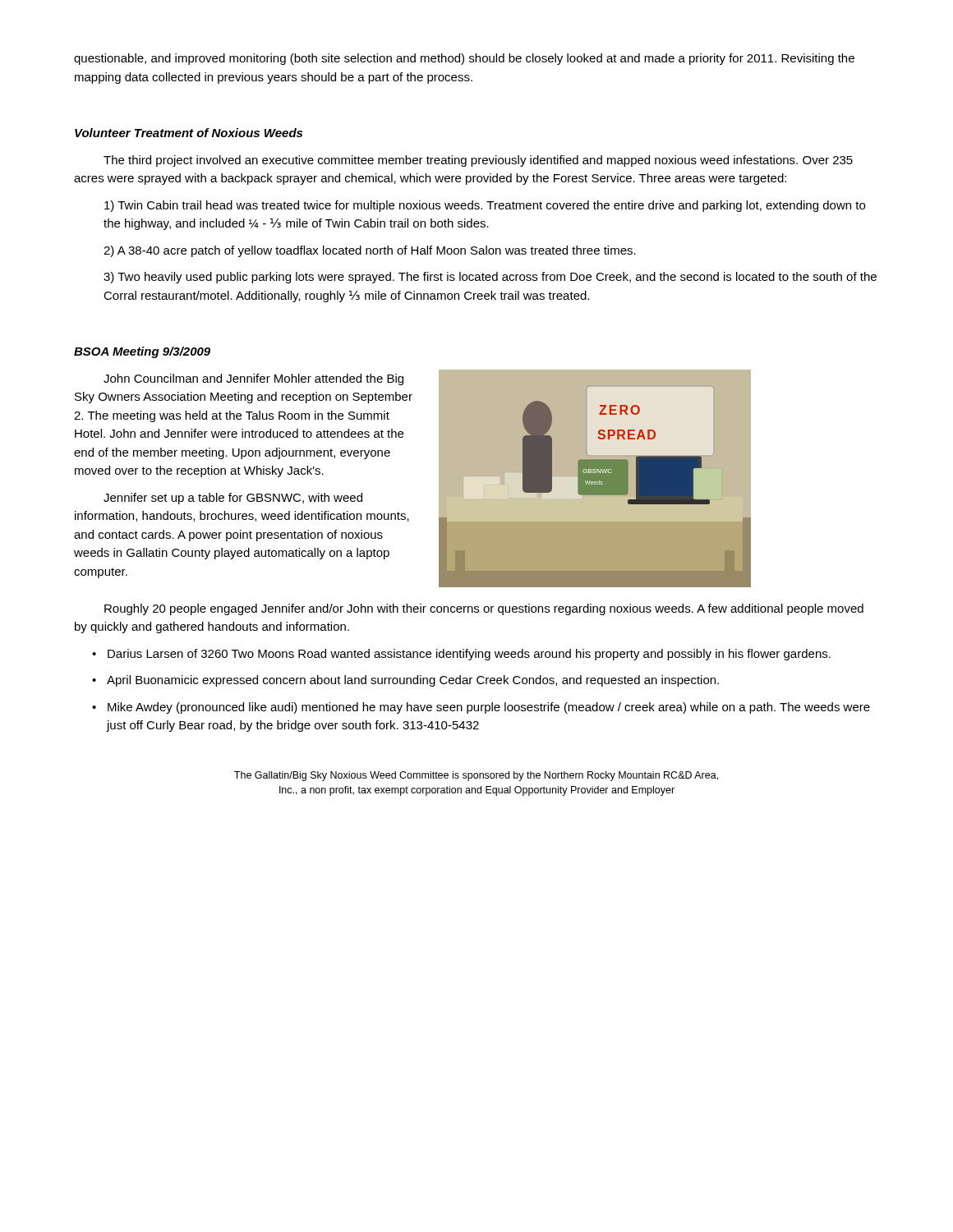
Task: Point to the block beginning "1) Twin Cabin trail head was treated"
Action: point(491,214)
